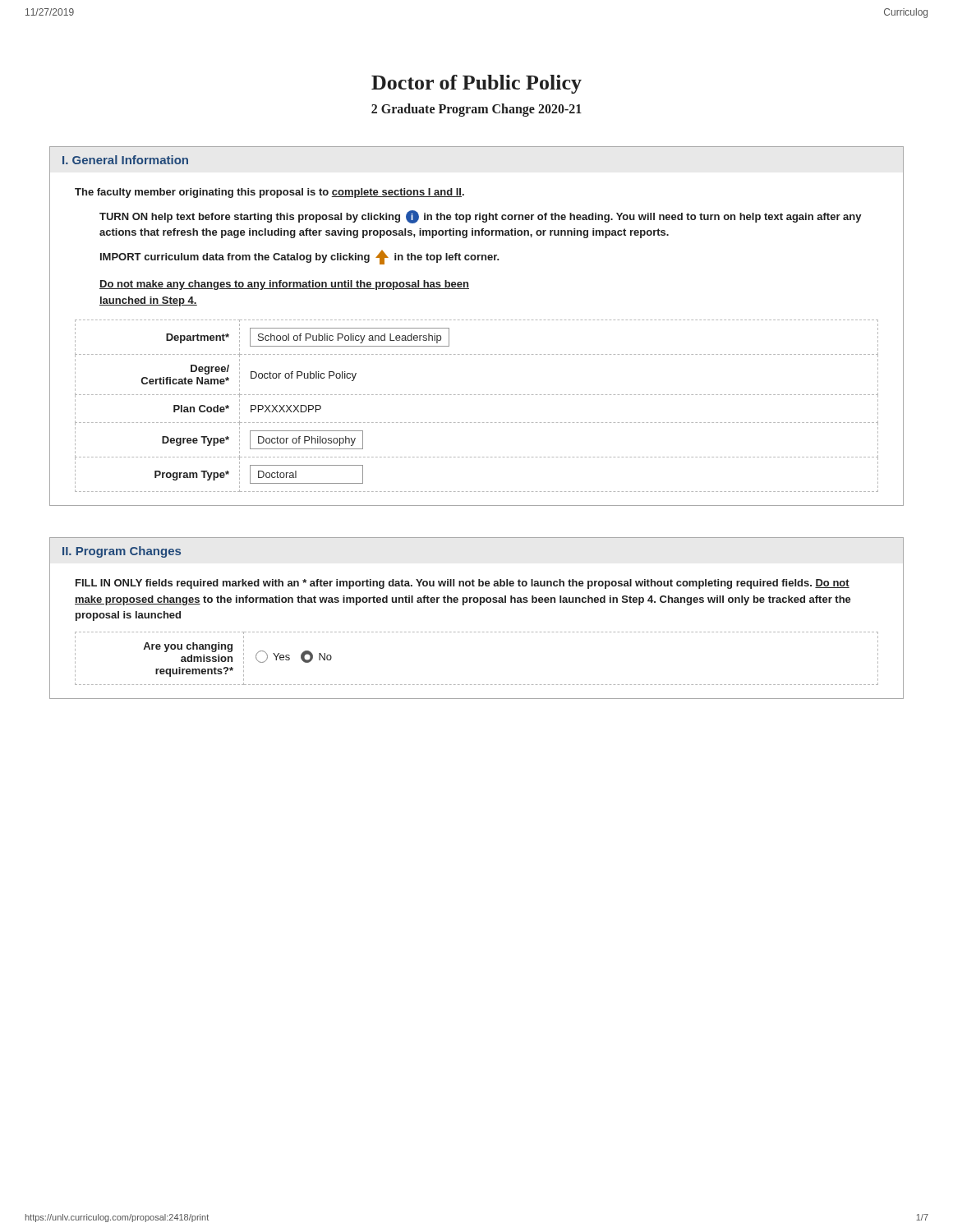Screen dimensions: 1232x953
Task: Locate the block of text that opens with "The faculty member originating this proposal is"
Action: click(270, 192)
